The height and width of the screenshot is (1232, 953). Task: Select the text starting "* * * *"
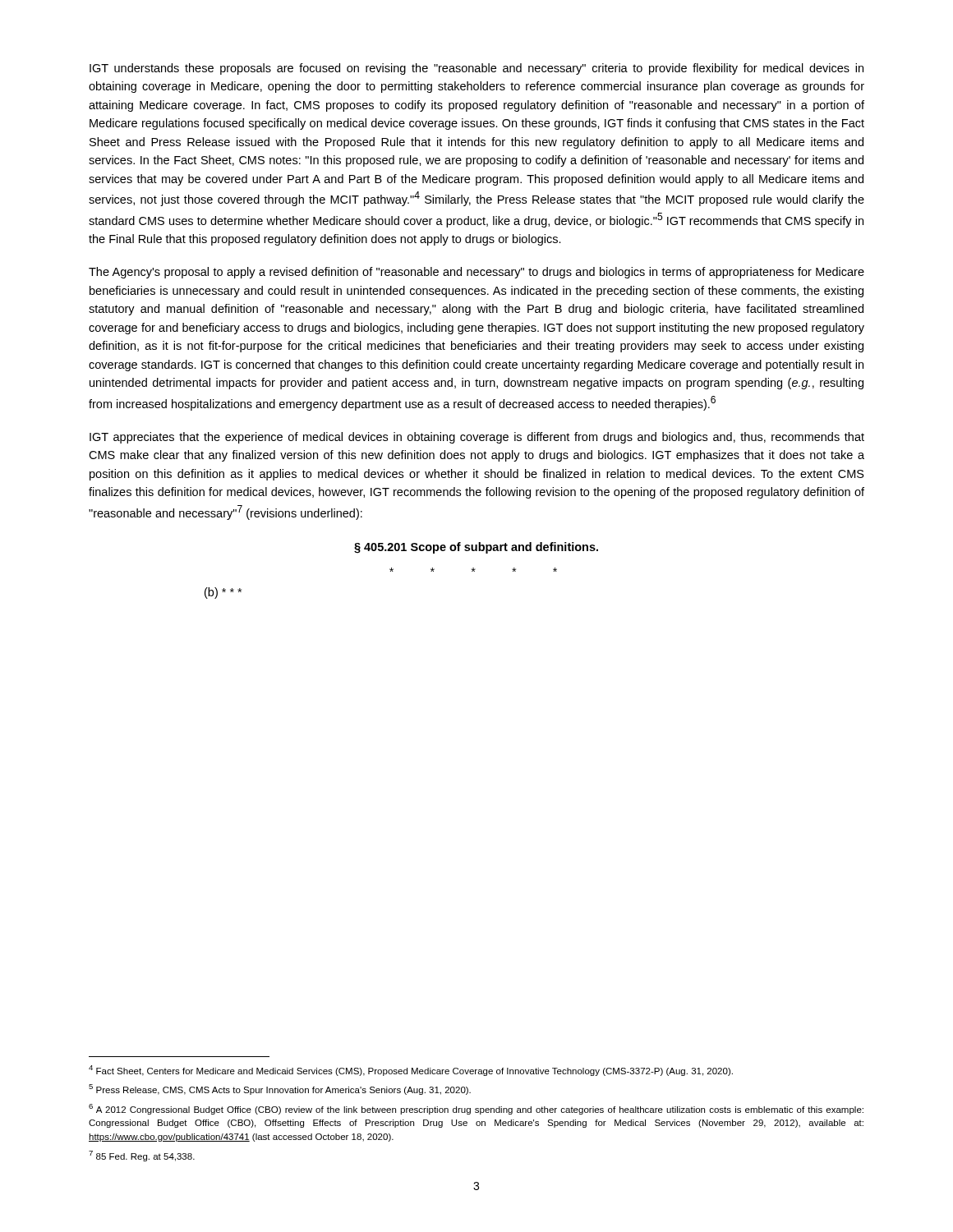(476, 572)
